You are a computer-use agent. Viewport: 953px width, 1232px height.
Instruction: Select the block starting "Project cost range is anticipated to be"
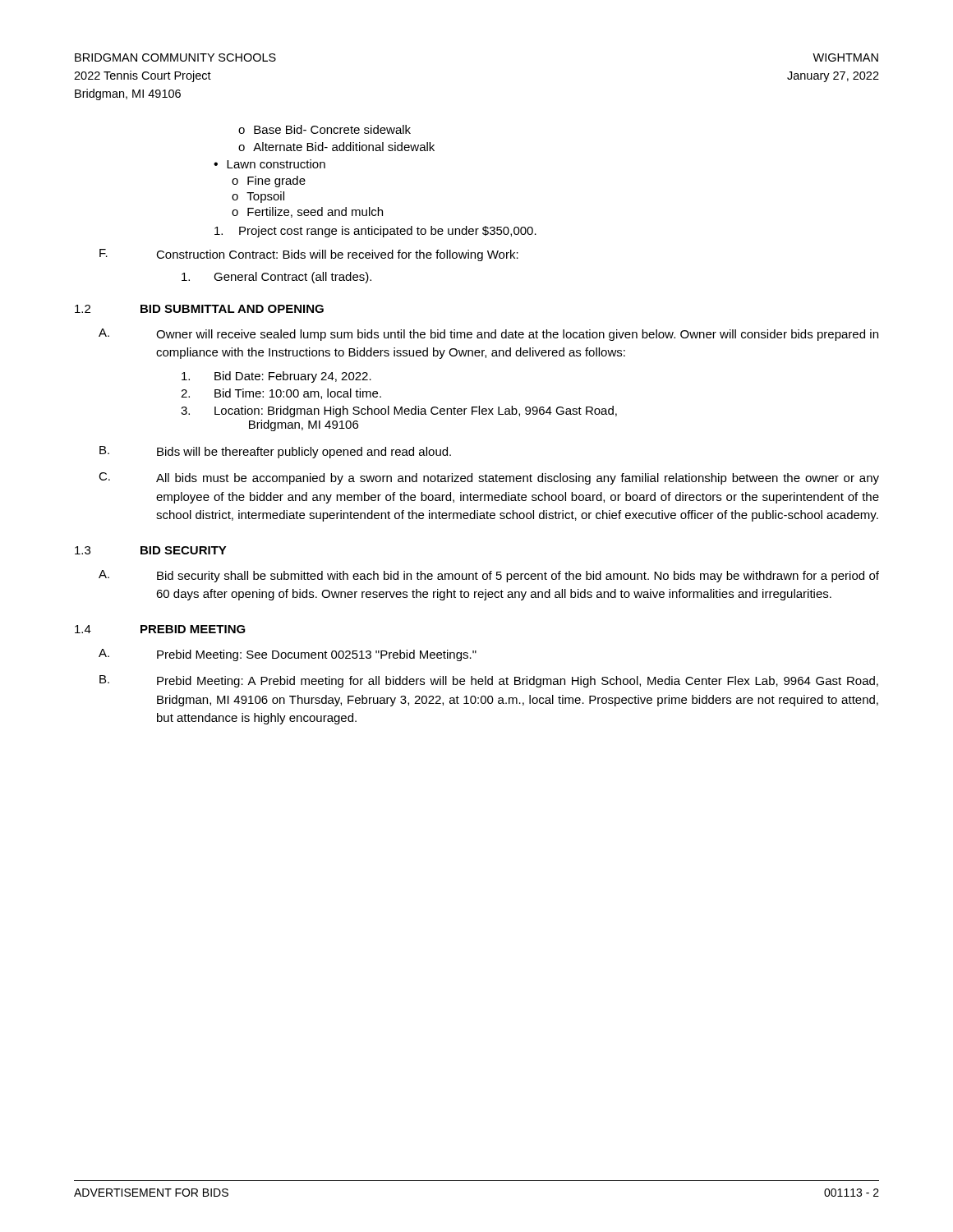pyautogui.click(x=375, y=231)
